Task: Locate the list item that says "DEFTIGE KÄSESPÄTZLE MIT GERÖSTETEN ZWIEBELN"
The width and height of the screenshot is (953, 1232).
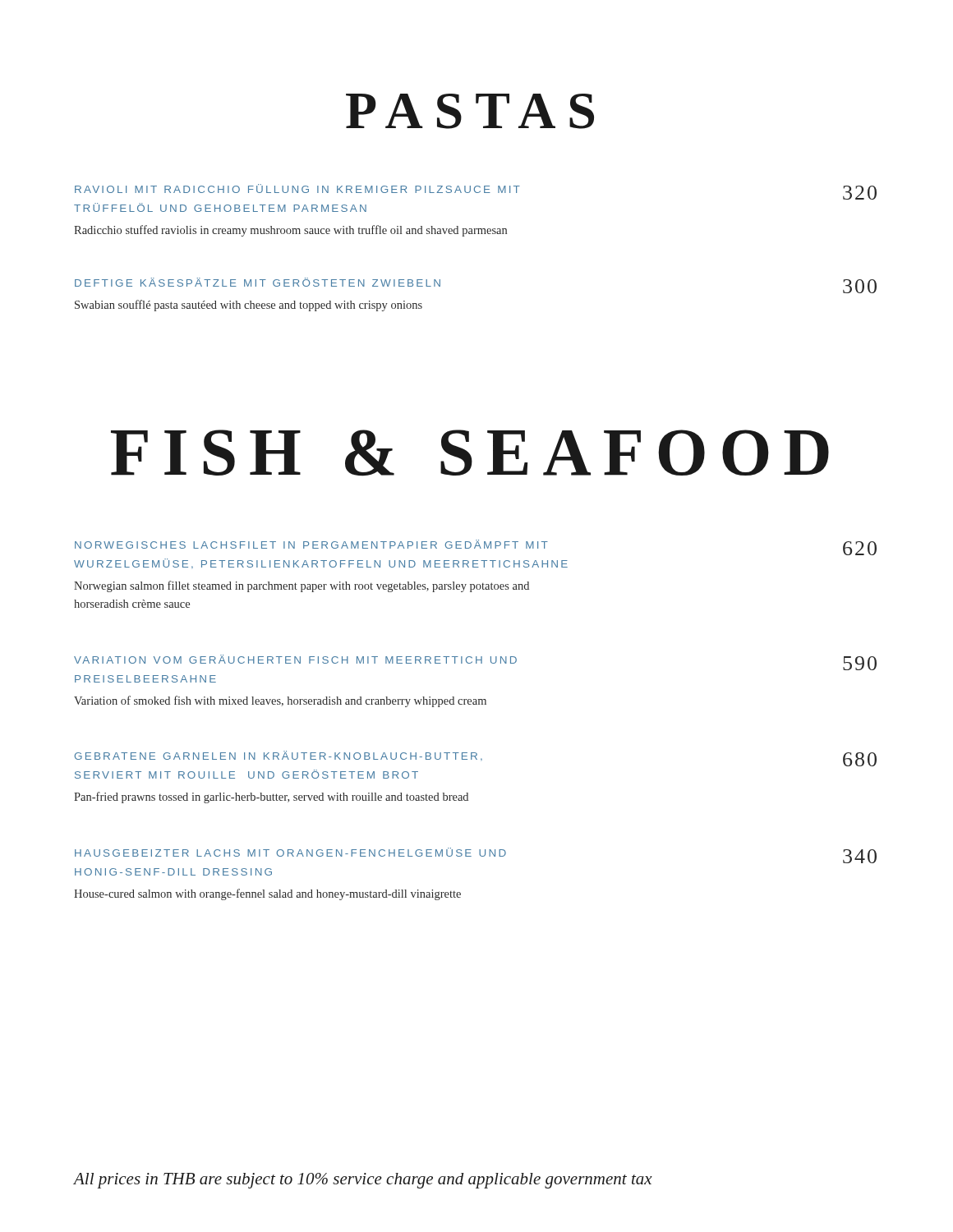Action: (256, 285)
